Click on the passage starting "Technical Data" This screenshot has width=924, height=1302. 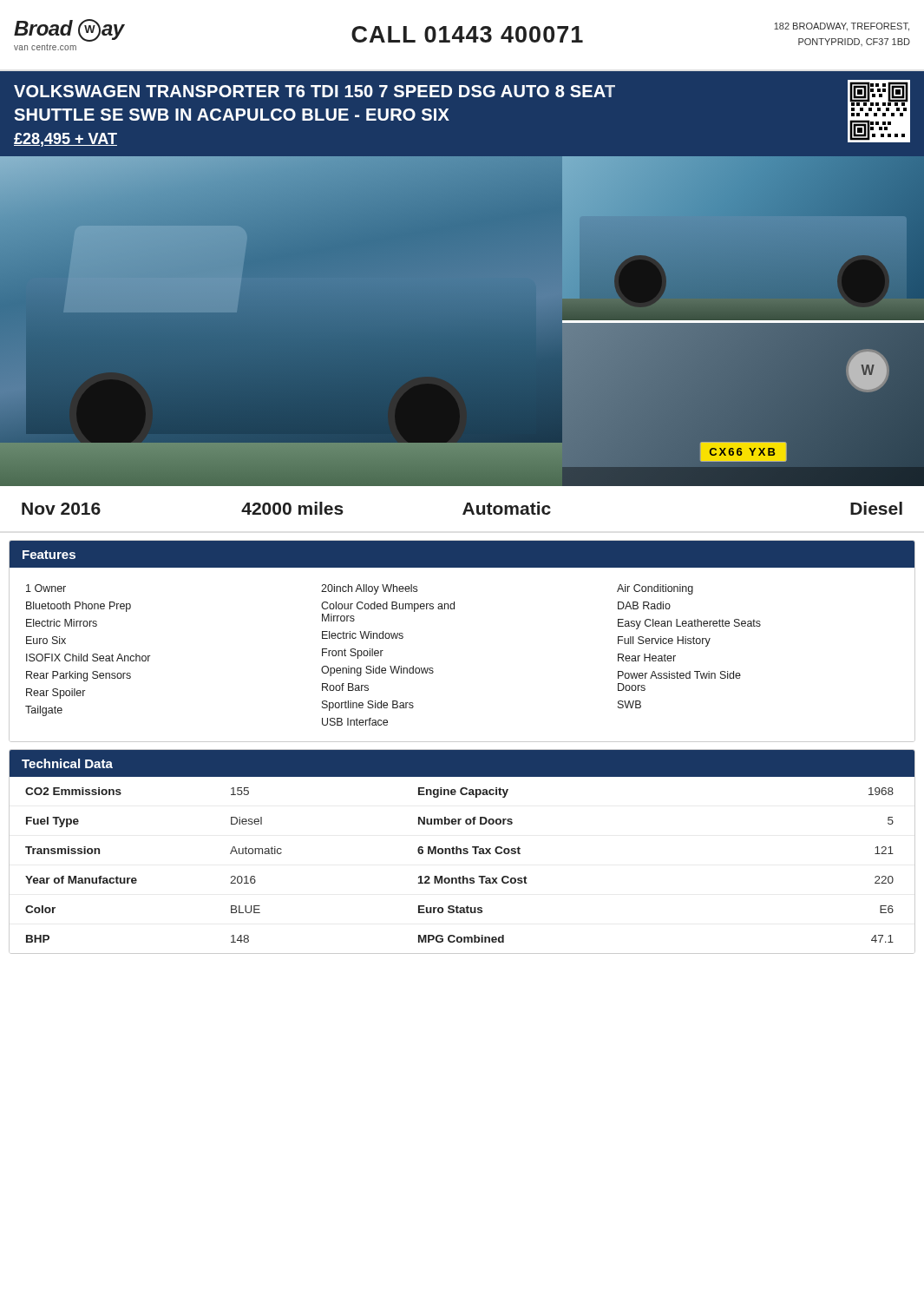[x=67, y=763]
